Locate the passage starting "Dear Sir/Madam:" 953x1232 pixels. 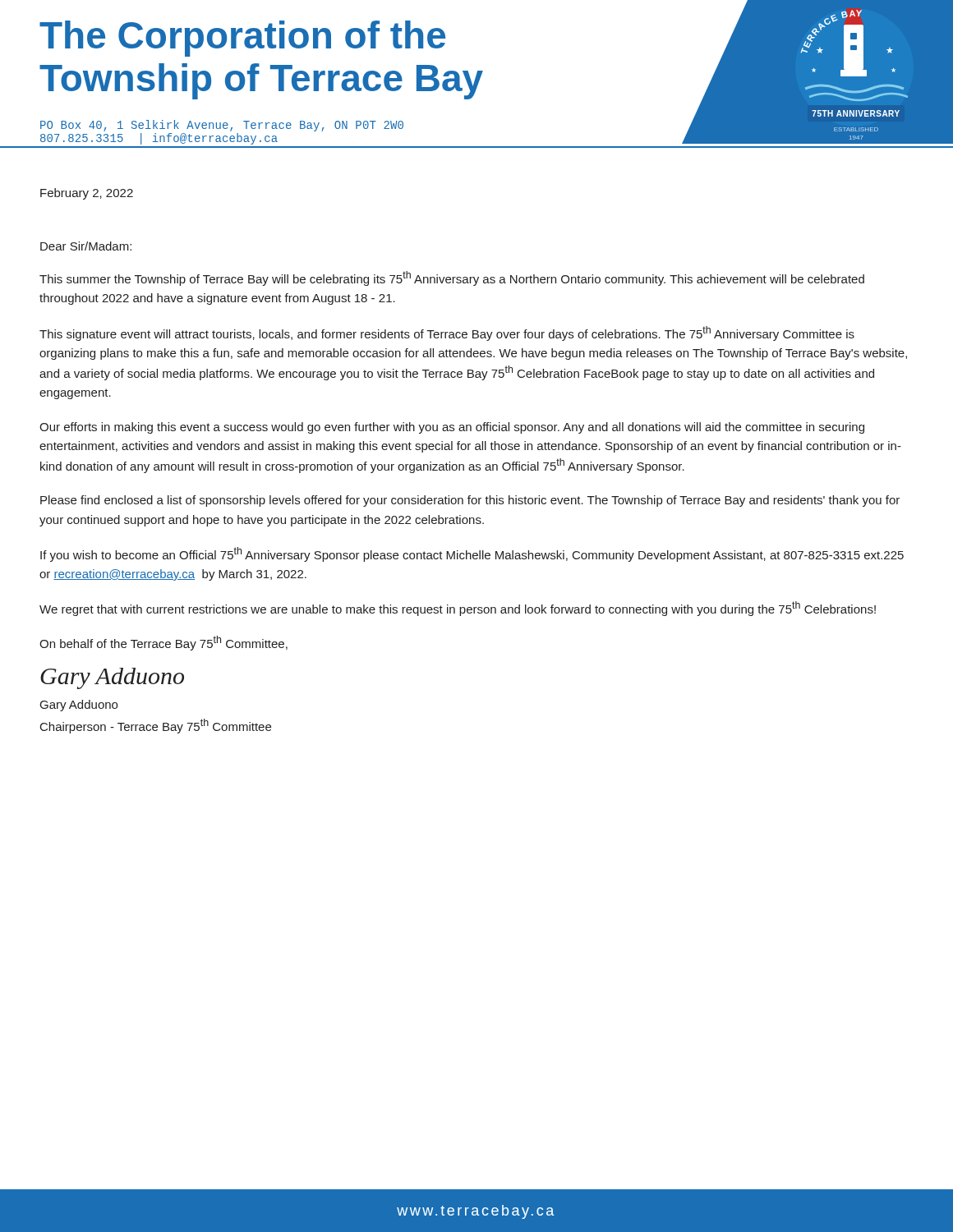(86, 246)
